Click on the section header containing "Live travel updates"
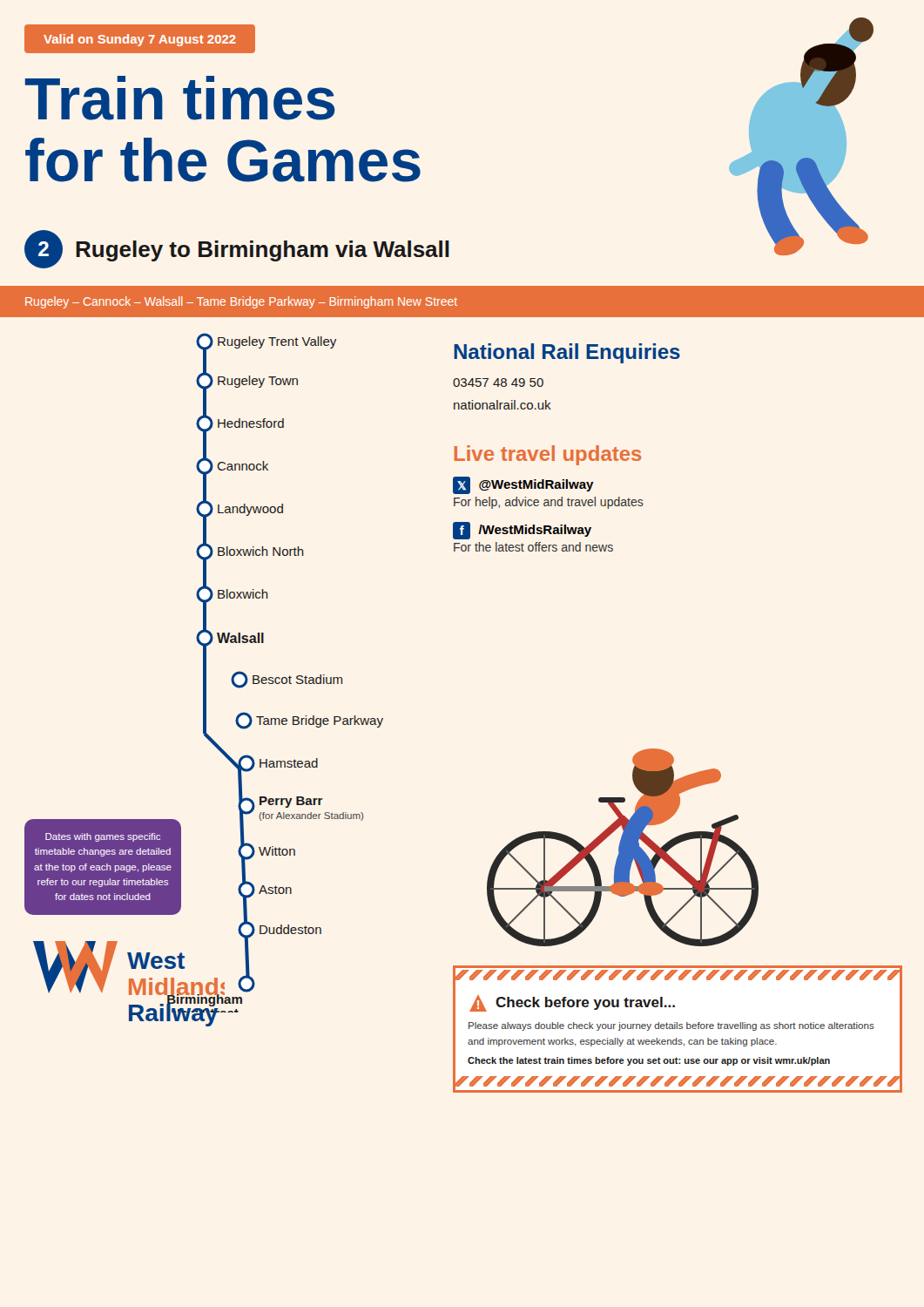 pyautogui.click(x=548, y=454)
